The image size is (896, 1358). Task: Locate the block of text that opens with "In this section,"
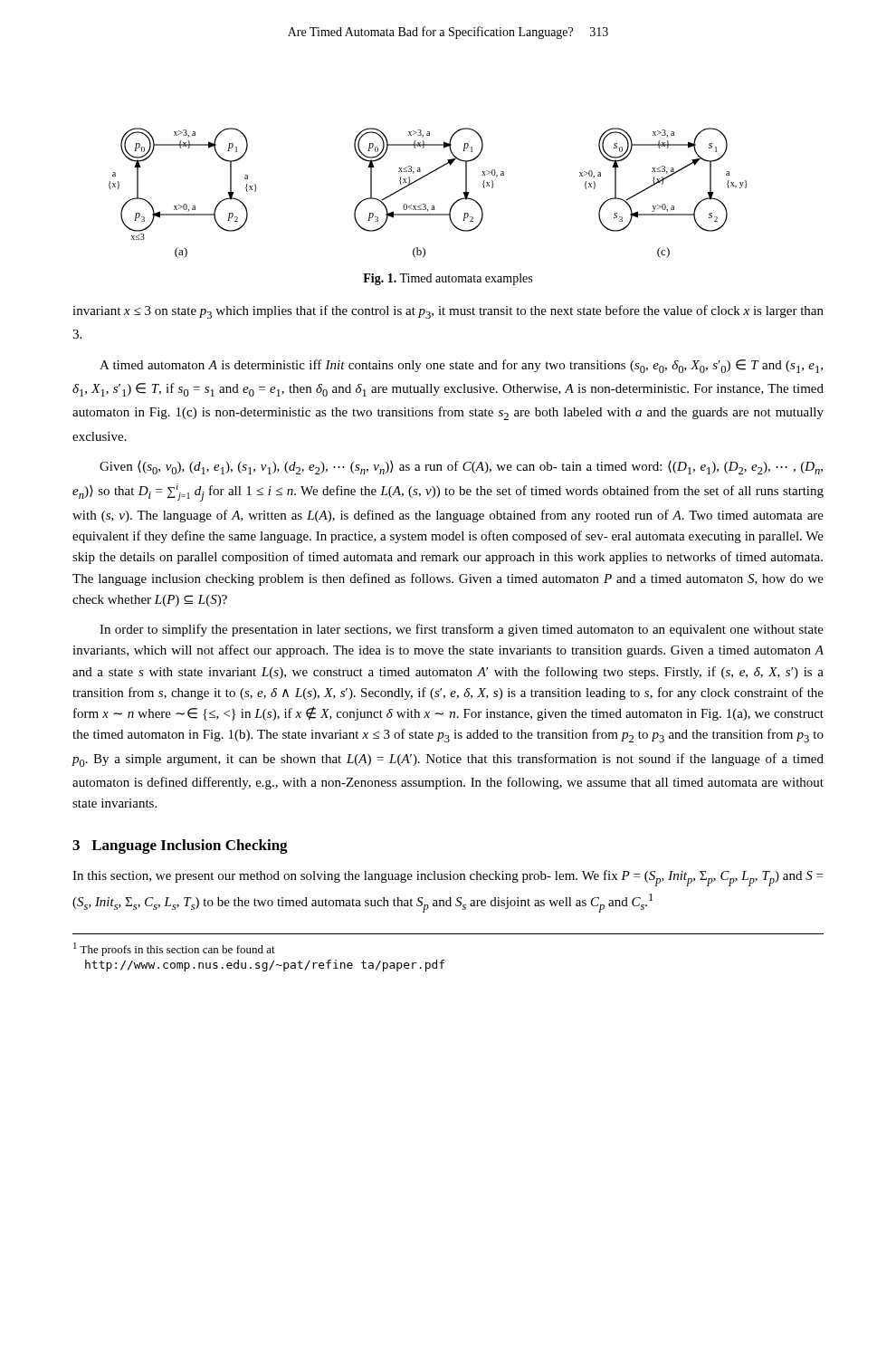[x=448, y=890]
